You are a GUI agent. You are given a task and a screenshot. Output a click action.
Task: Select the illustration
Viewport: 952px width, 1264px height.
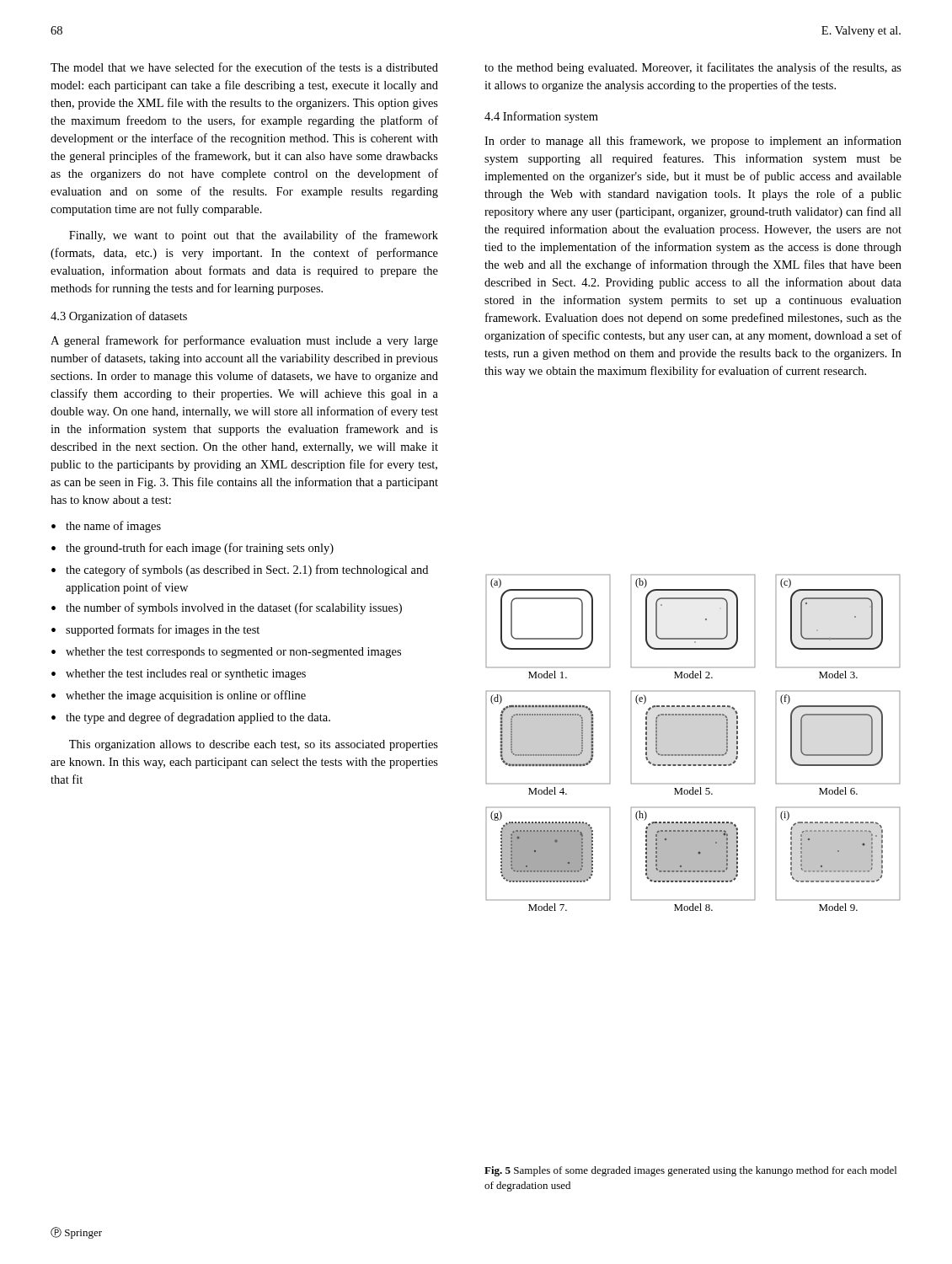click(693, 865)
